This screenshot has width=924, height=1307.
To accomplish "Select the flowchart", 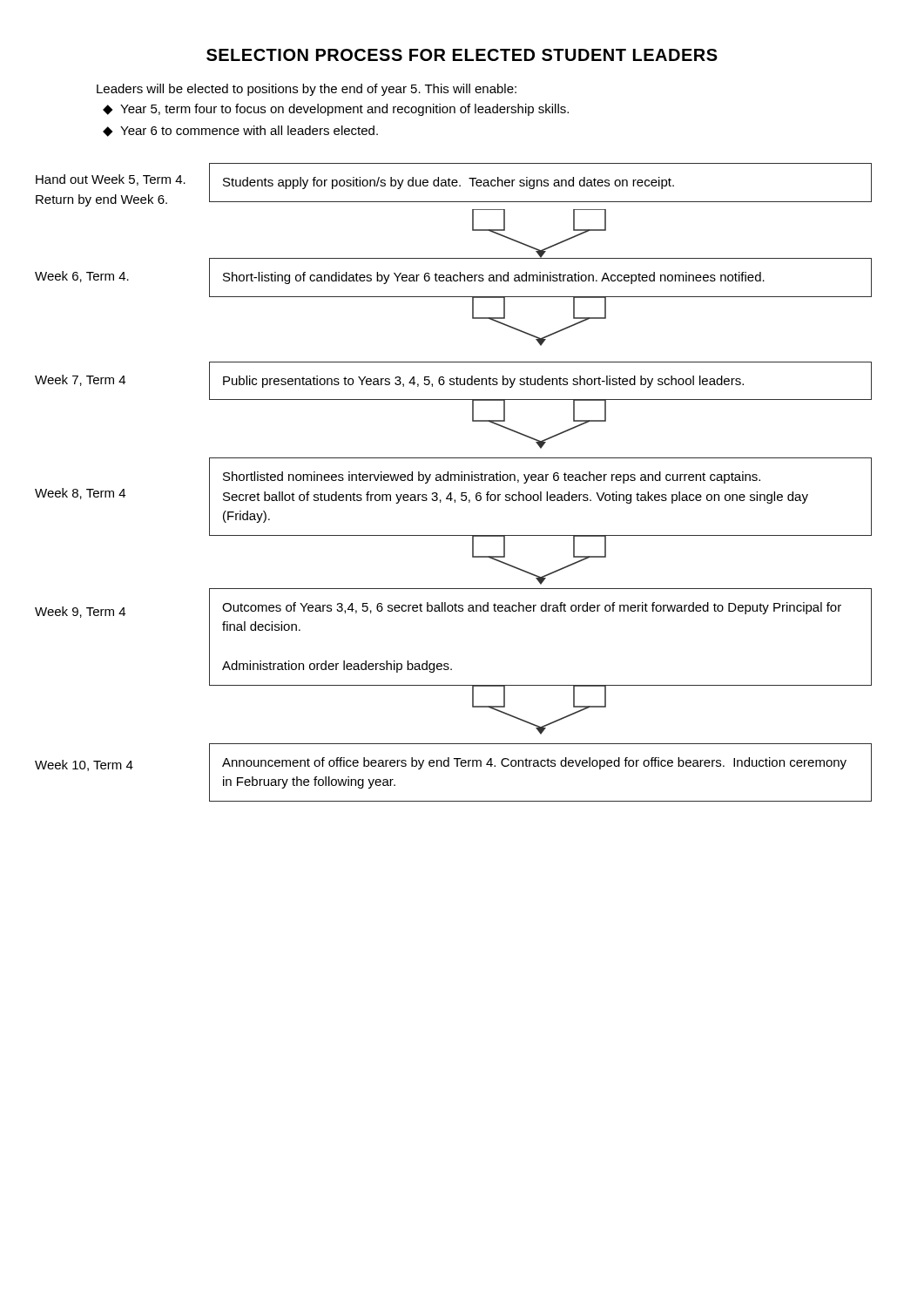I will click(462, 482).
